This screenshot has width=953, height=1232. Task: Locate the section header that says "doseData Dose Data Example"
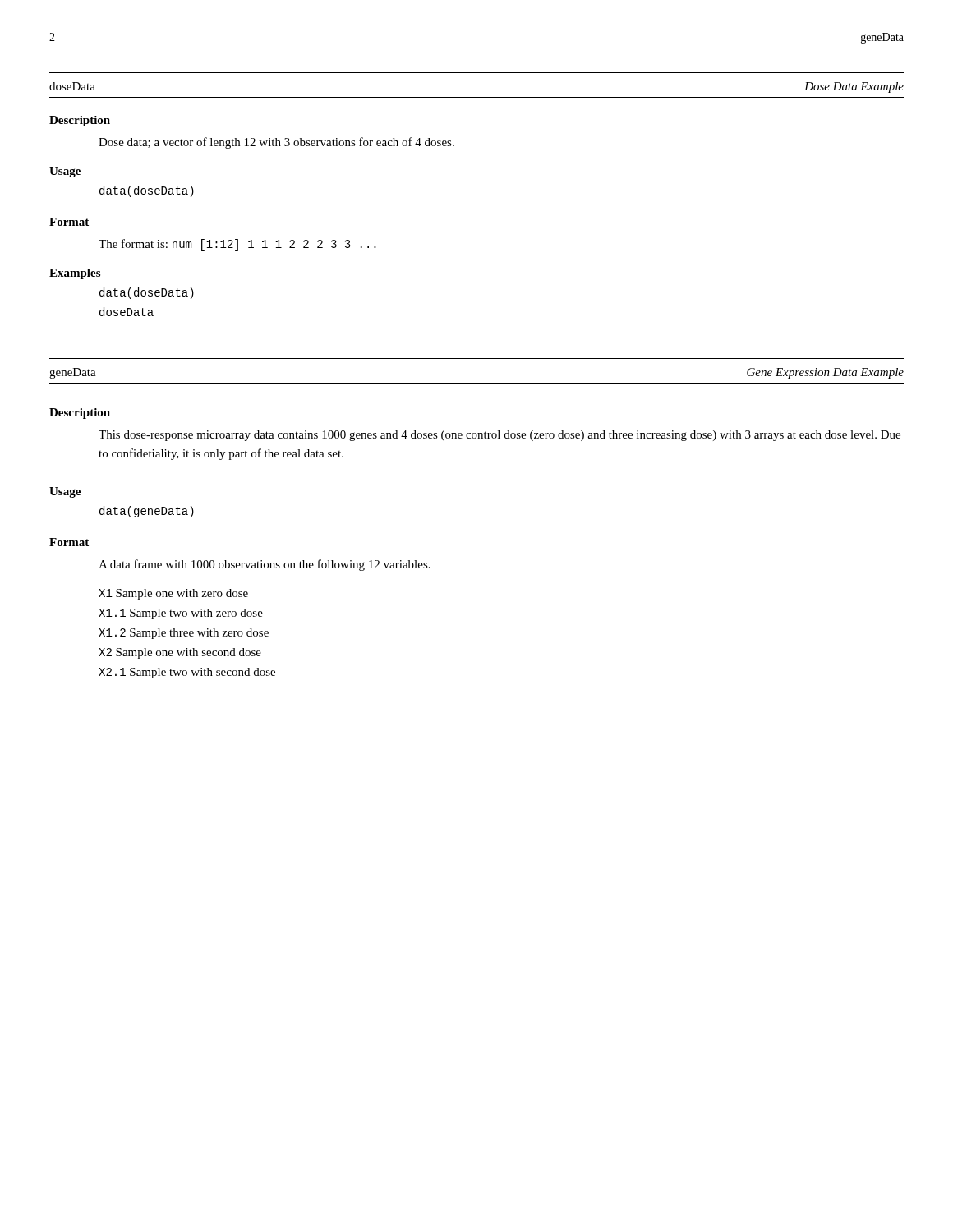(476, 87)
